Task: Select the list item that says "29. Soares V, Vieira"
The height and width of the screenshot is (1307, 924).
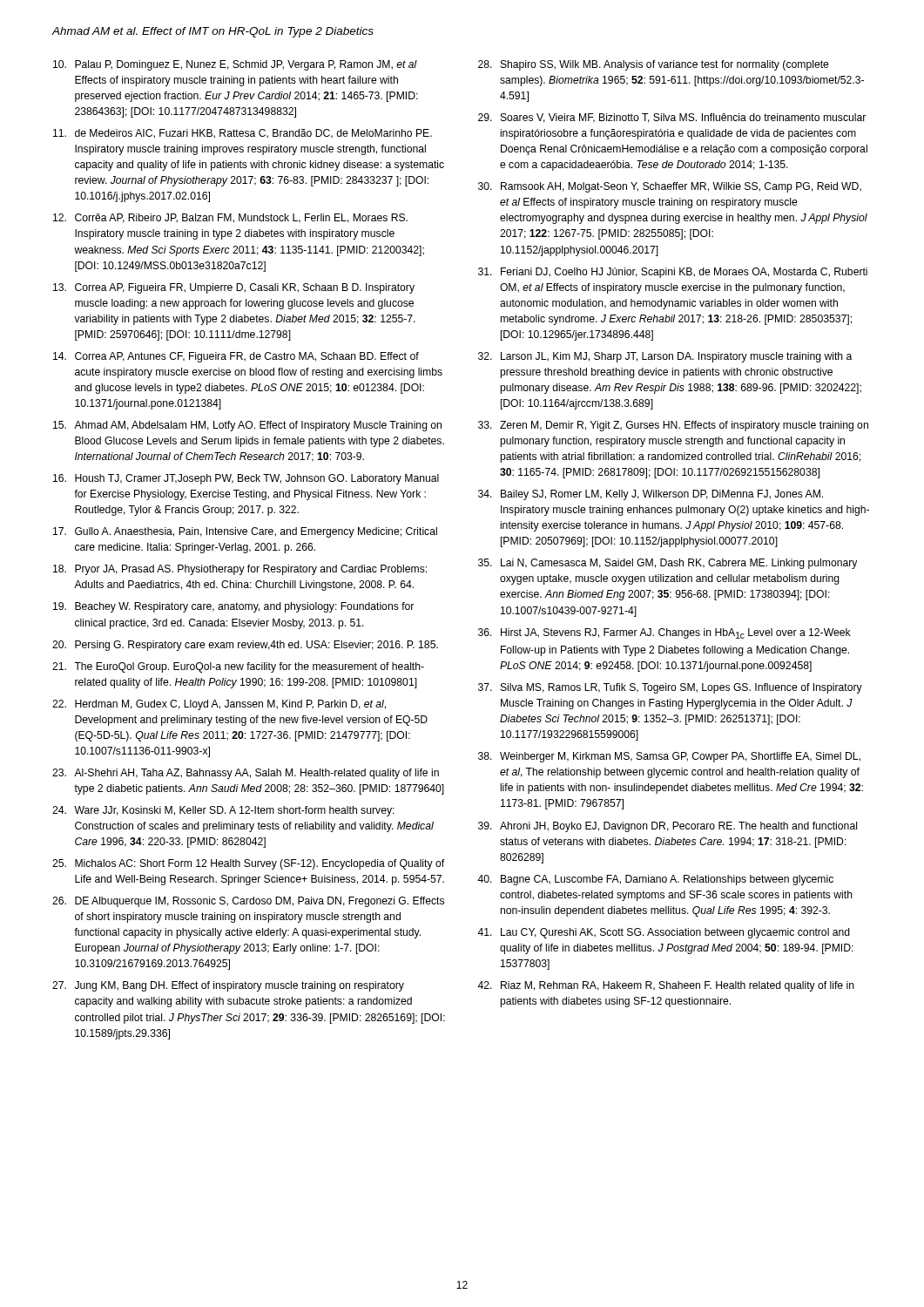Action: tap(674, 141)
